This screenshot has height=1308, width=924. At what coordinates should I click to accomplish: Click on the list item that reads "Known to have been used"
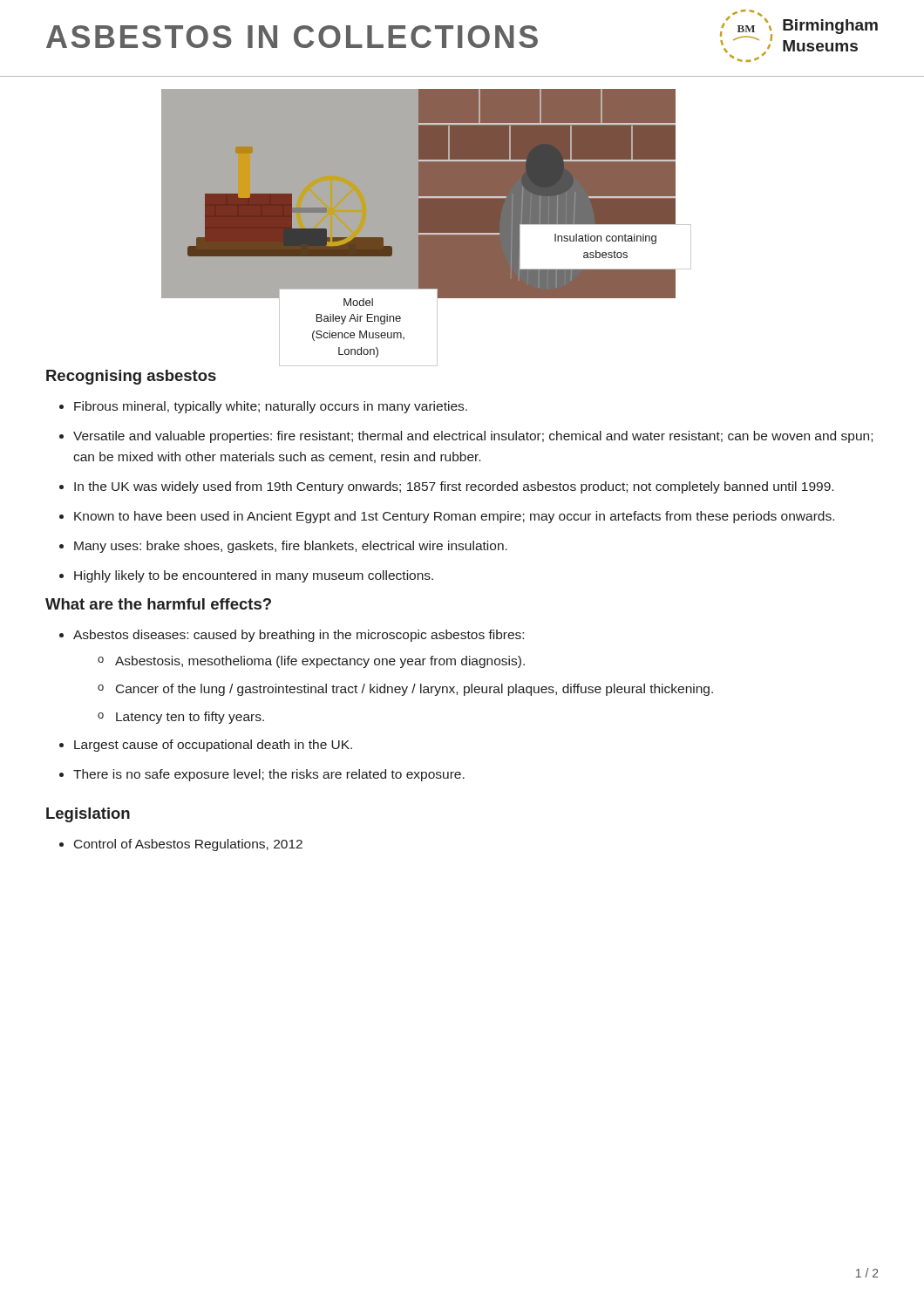pos(454,516)
